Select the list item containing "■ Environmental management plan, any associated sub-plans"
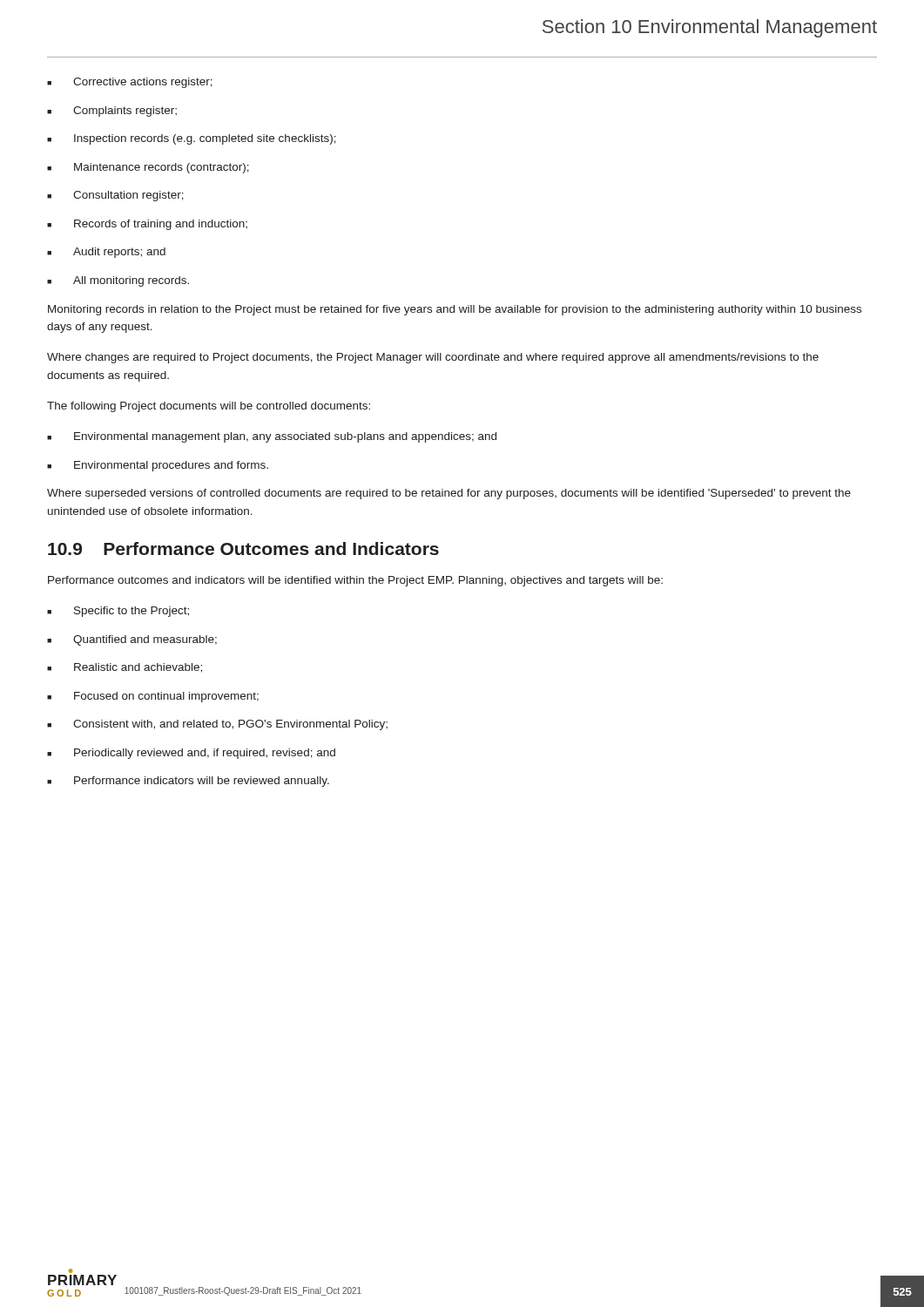 (272, 436)
